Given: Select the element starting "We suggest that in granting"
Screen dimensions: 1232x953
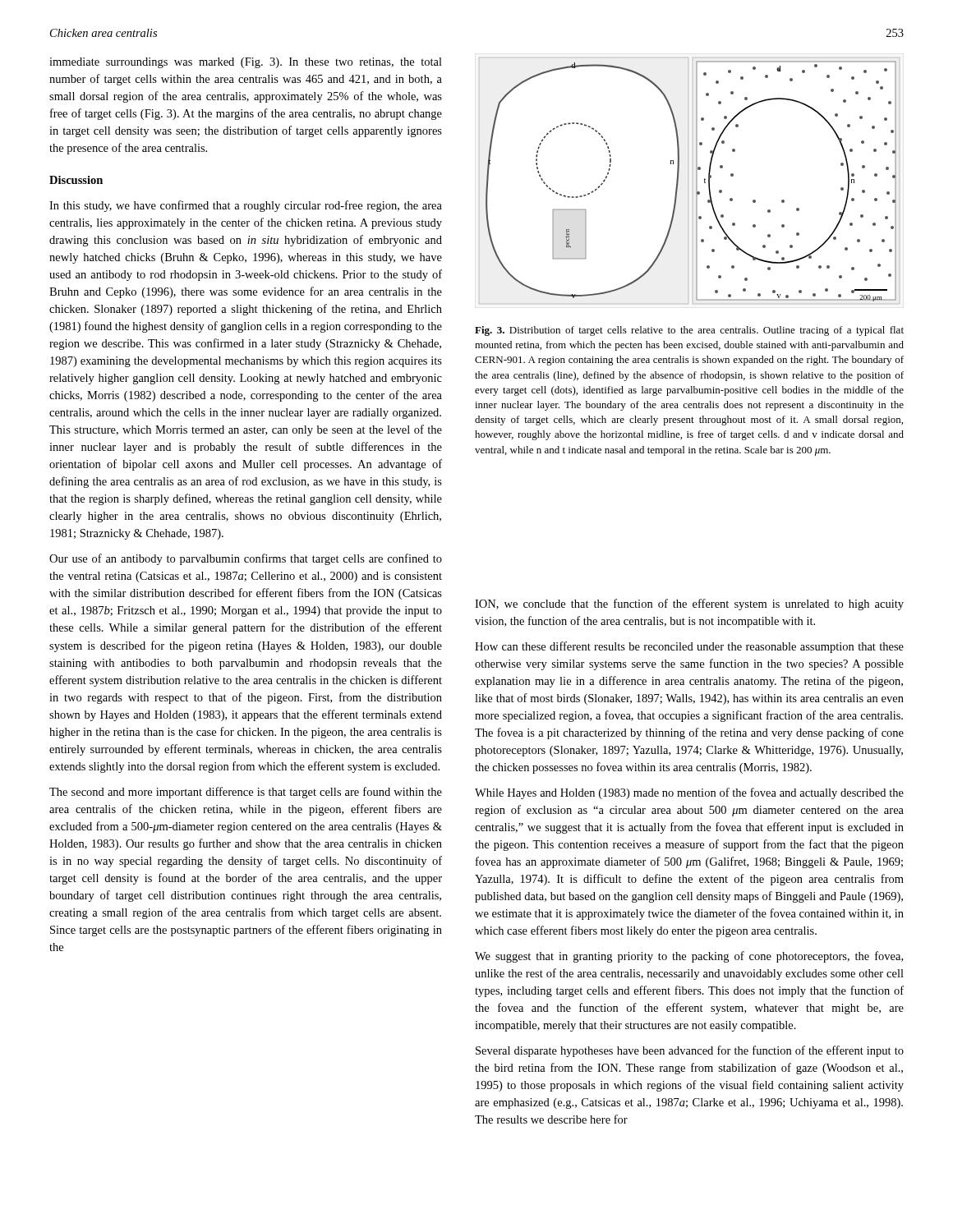Looking at the screenshot, I should coord(689,991).
